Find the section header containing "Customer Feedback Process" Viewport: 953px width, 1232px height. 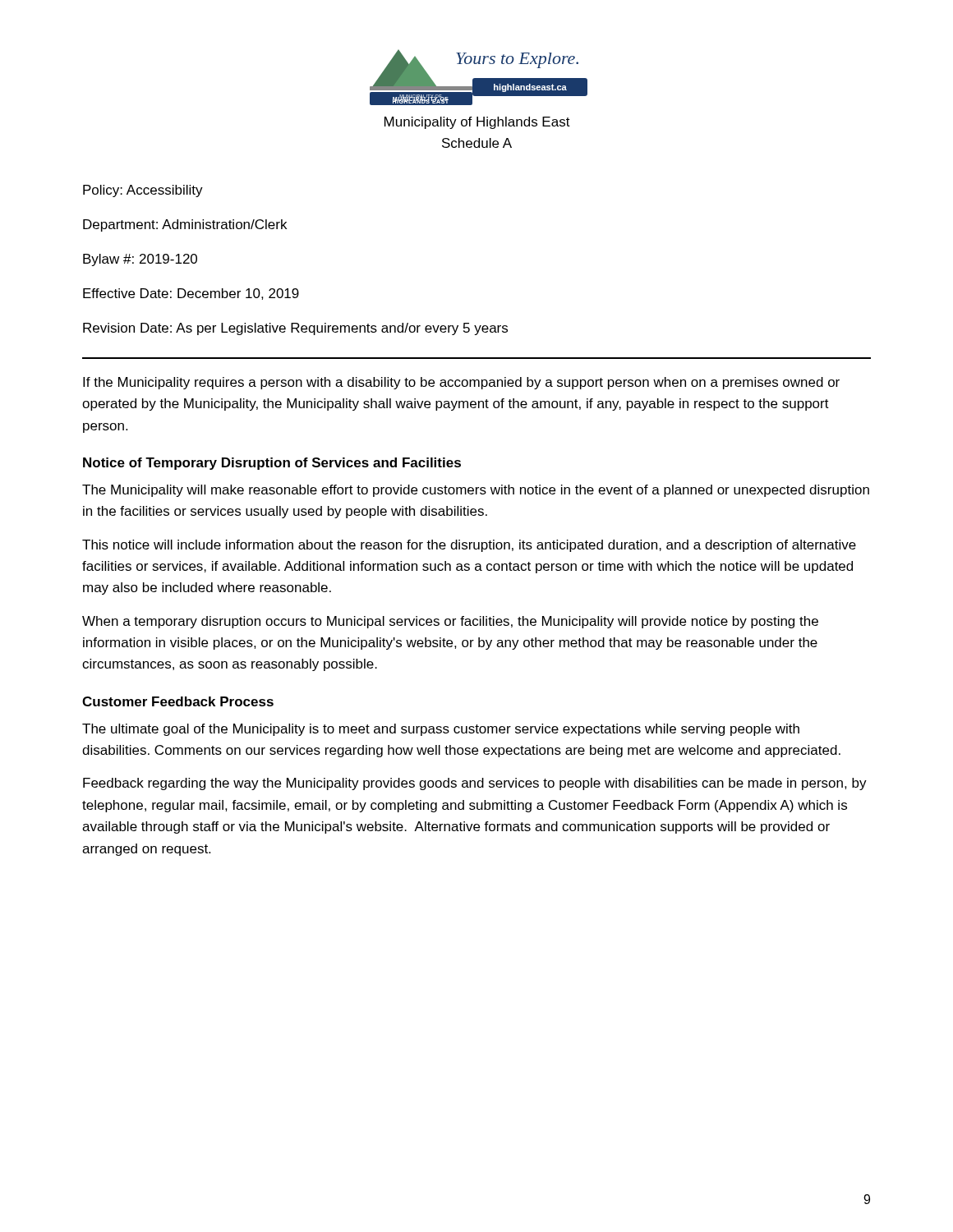(178, 702)
